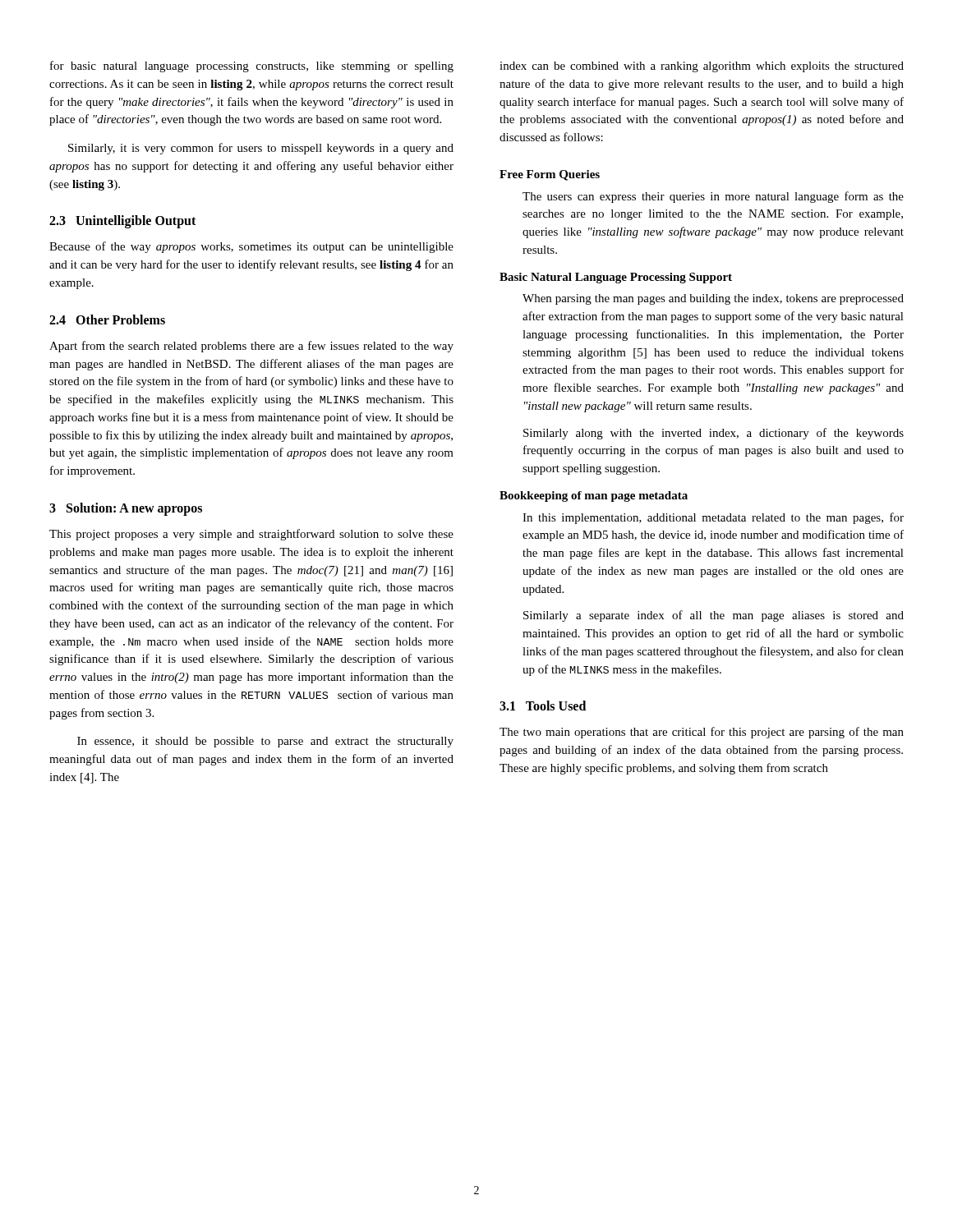This screenshot has width=953, height=1232.
Task: Click where it says "Bookkeeping of man page metadata"
Action: click(594, 495)
